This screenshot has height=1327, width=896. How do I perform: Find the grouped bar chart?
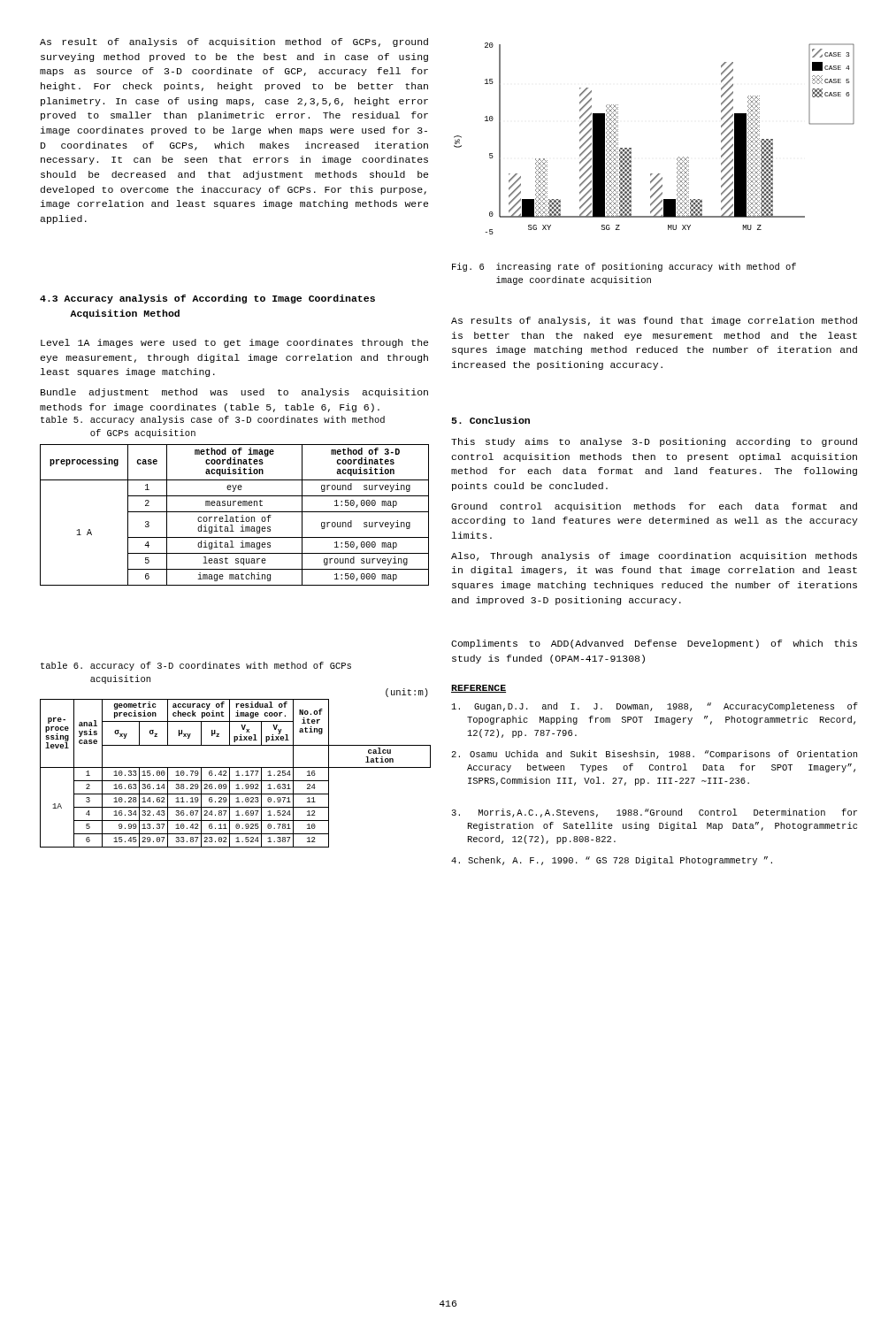[x=655, y=146]
